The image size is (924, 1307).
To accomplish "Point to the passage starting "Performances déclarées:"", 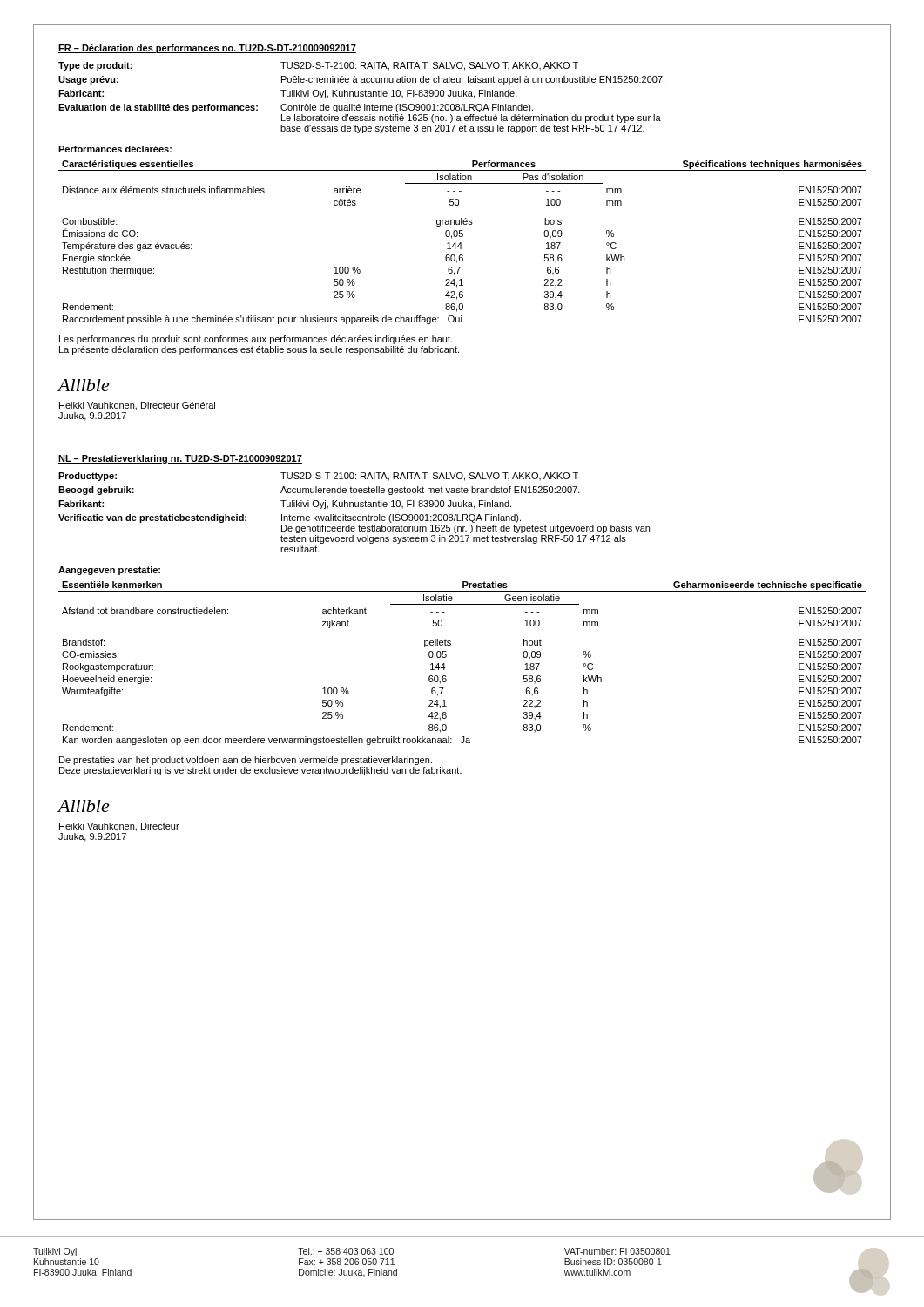I will [115, 149].
